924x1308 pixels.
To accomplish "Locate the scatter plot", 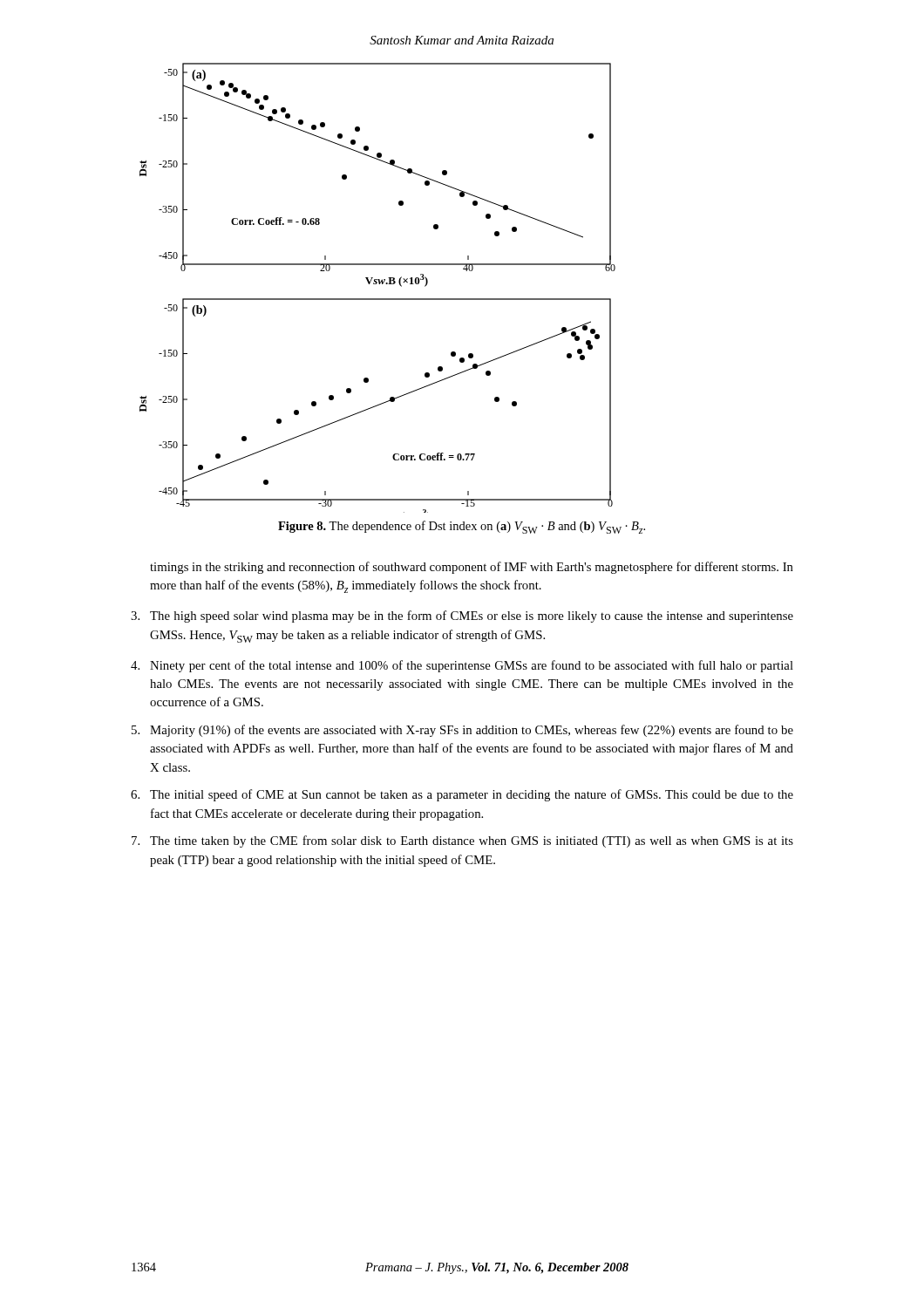I will [x=384, y=288].
